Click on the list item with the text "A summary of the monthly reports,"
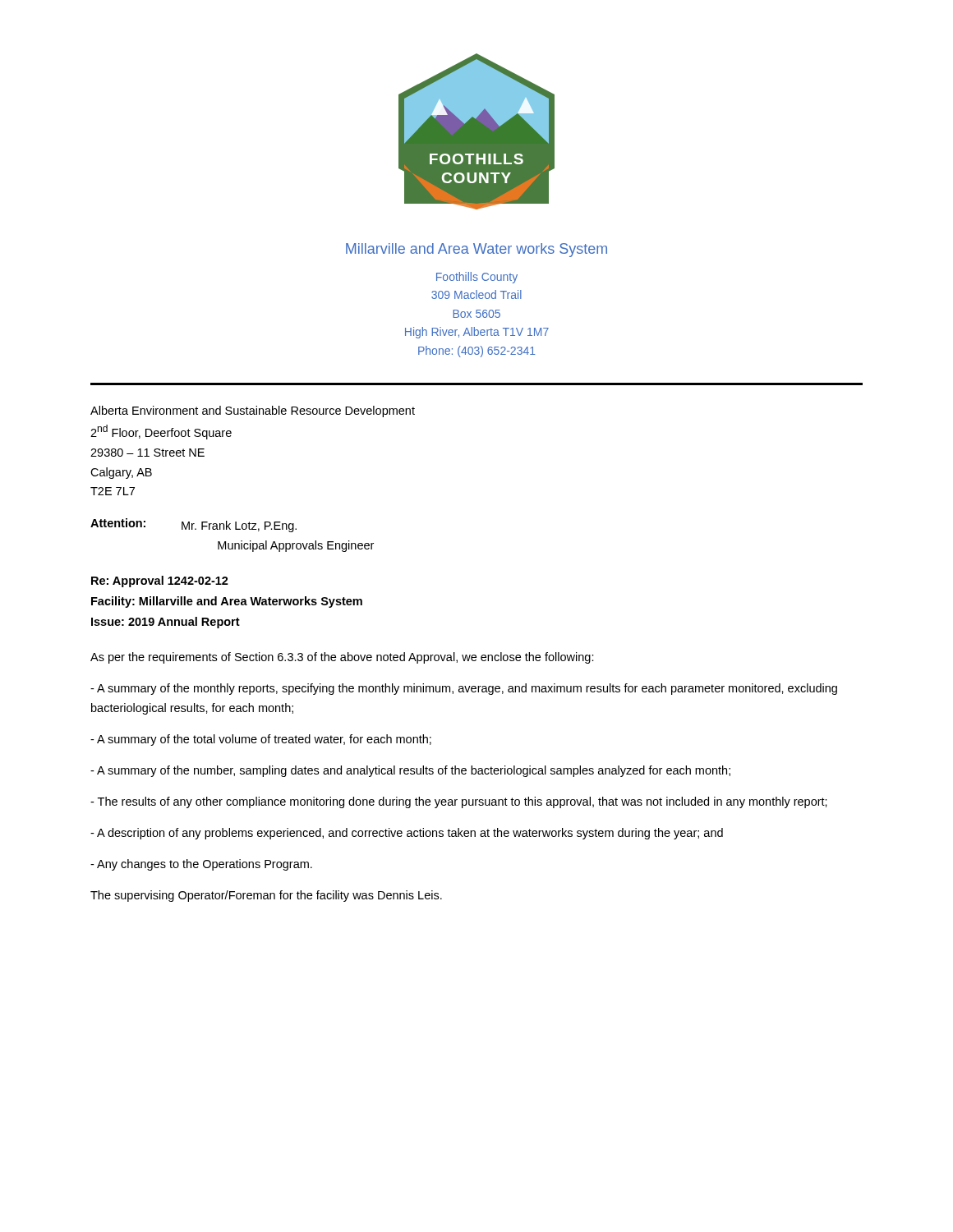Viewport: 953px width, 1232px height. tap(464, 698)
